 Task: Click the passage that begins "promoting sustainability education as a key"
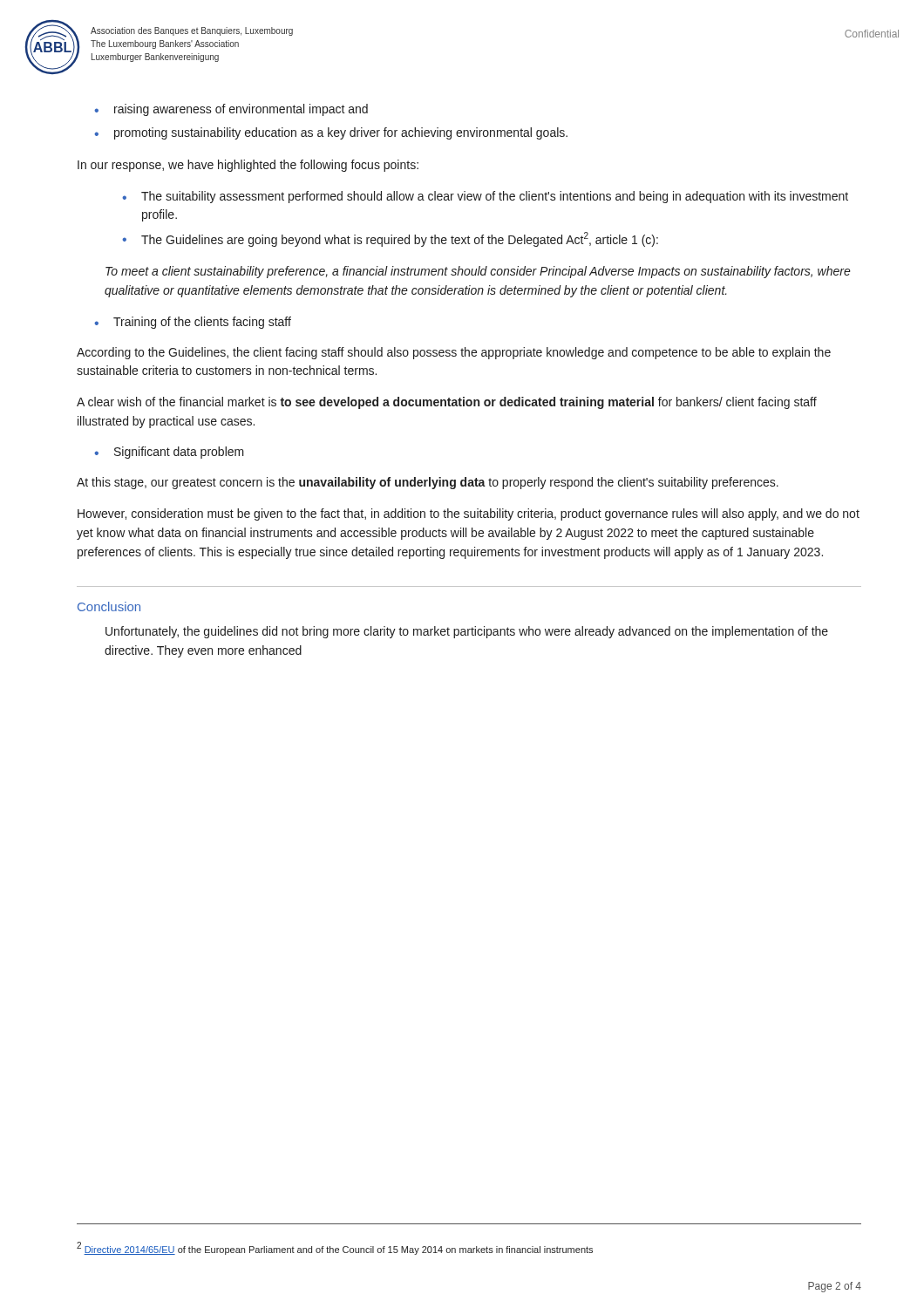coord(341,133)
